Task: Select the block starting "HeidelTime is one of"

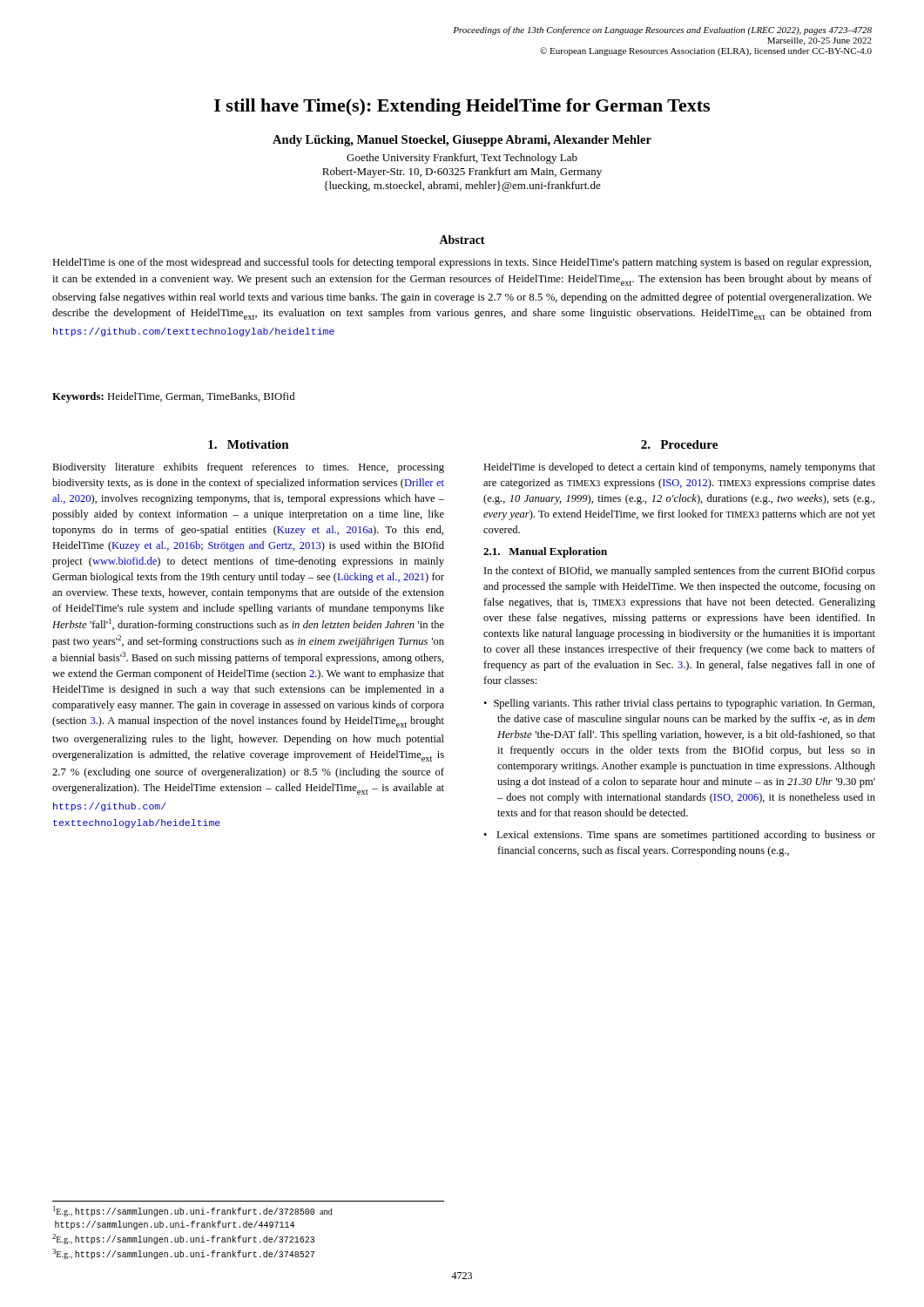Action: point(462,297)
